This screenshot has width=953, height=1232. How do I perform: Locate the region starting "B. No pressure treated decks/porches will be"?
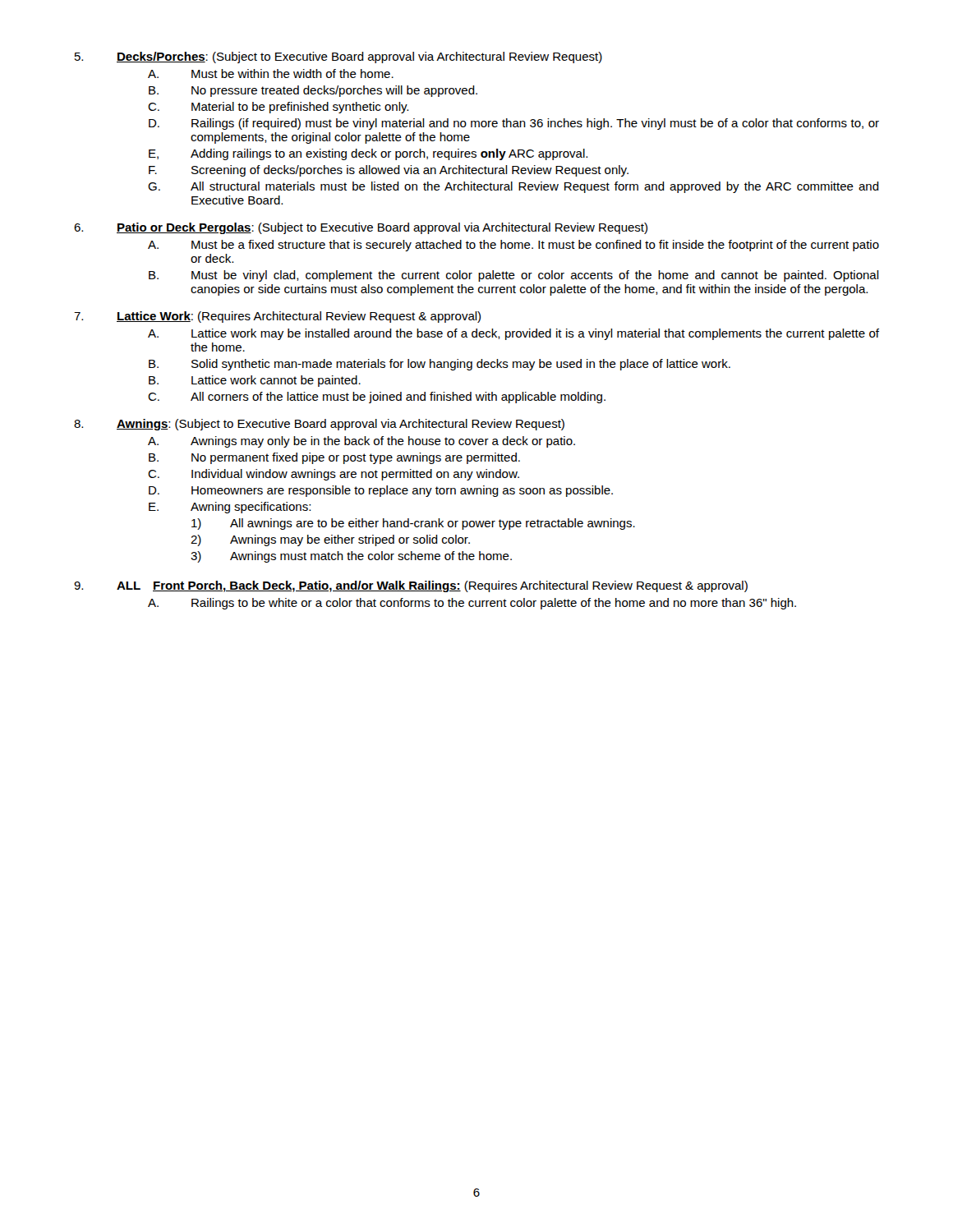(313, 91)
